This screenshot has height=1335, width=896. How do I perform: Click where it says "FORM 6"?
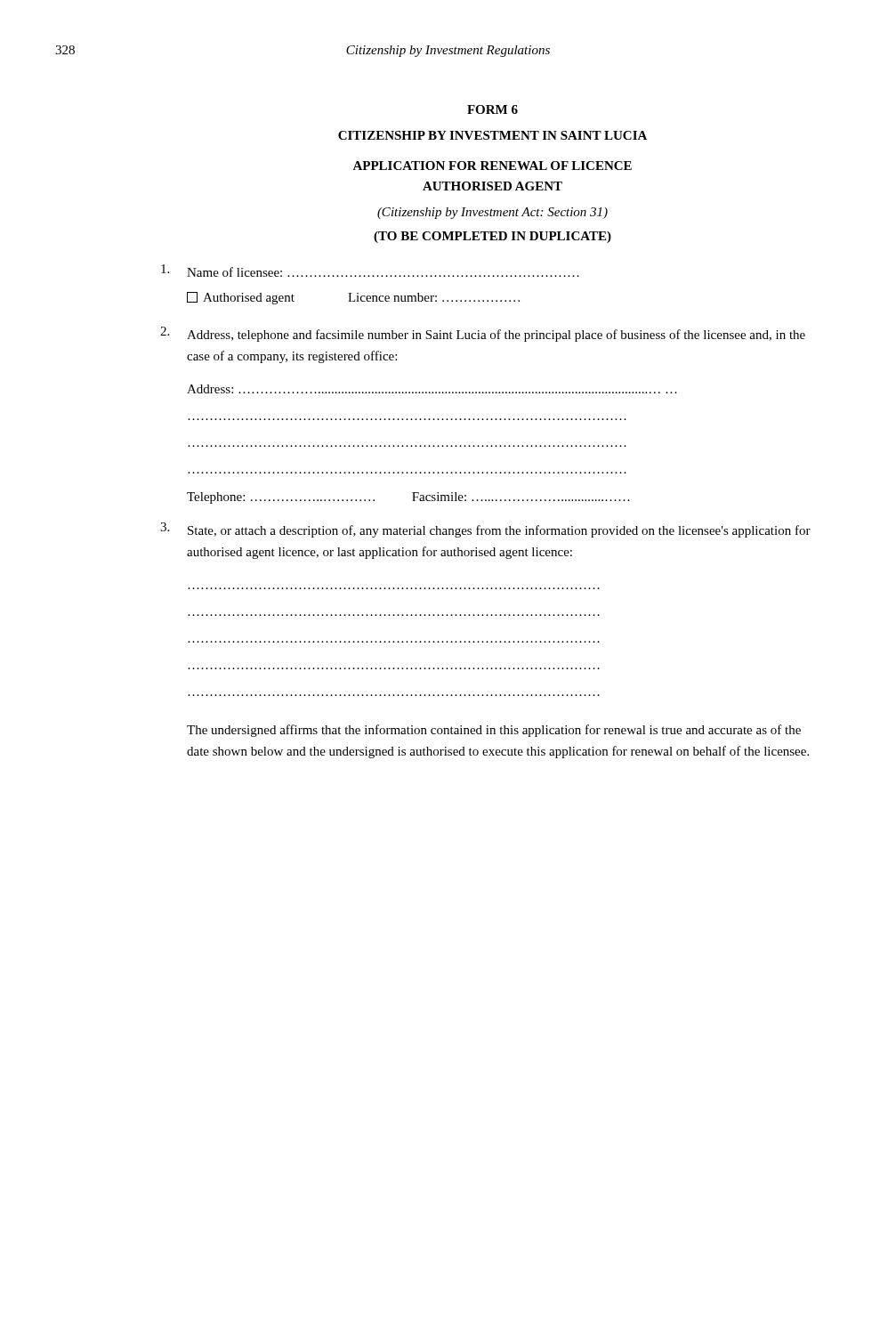tap(492, 109)
